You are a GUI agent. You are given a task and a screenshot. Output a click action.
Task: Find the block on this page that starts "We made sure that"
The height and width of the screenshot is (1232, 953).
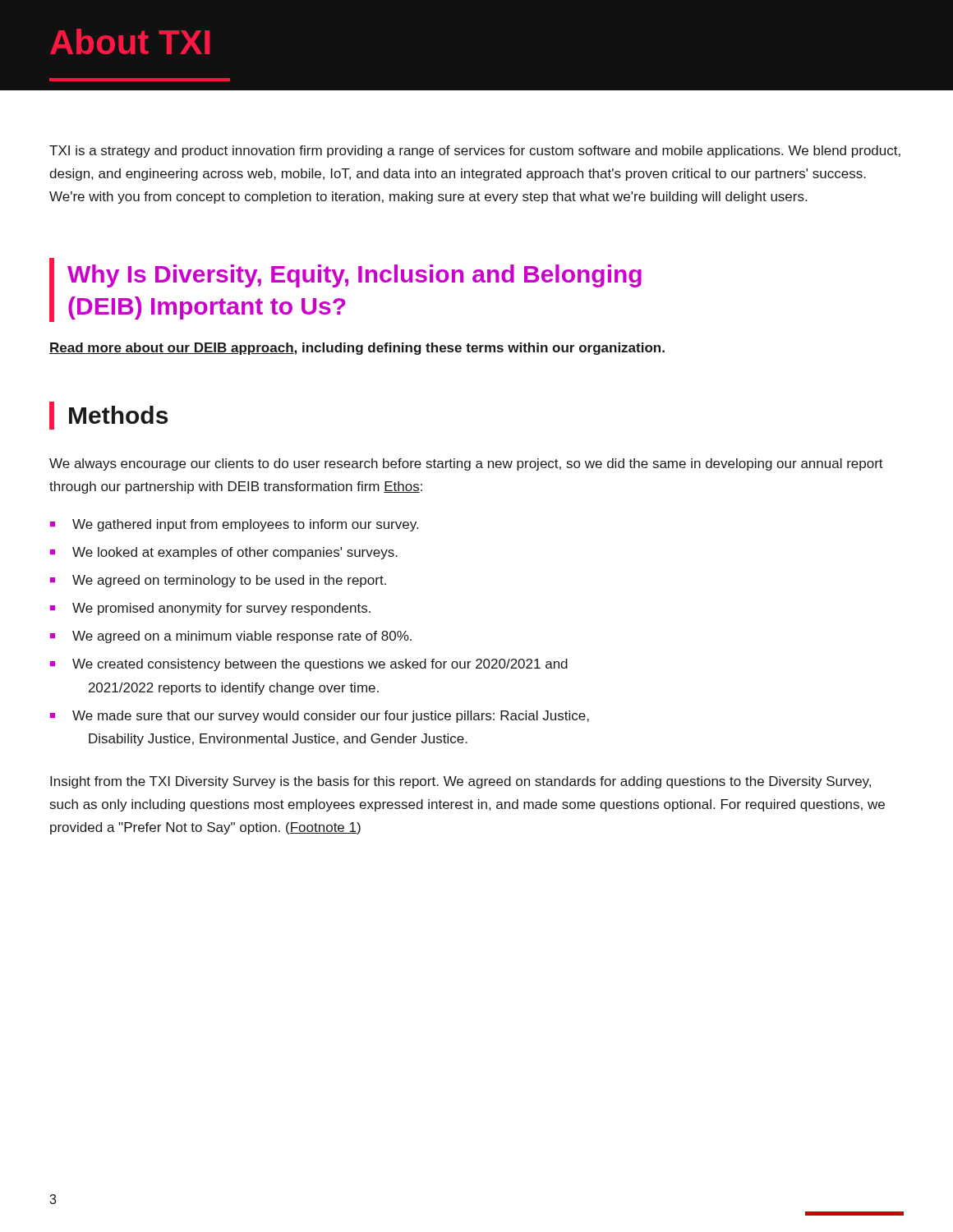(x=331, y=727)
